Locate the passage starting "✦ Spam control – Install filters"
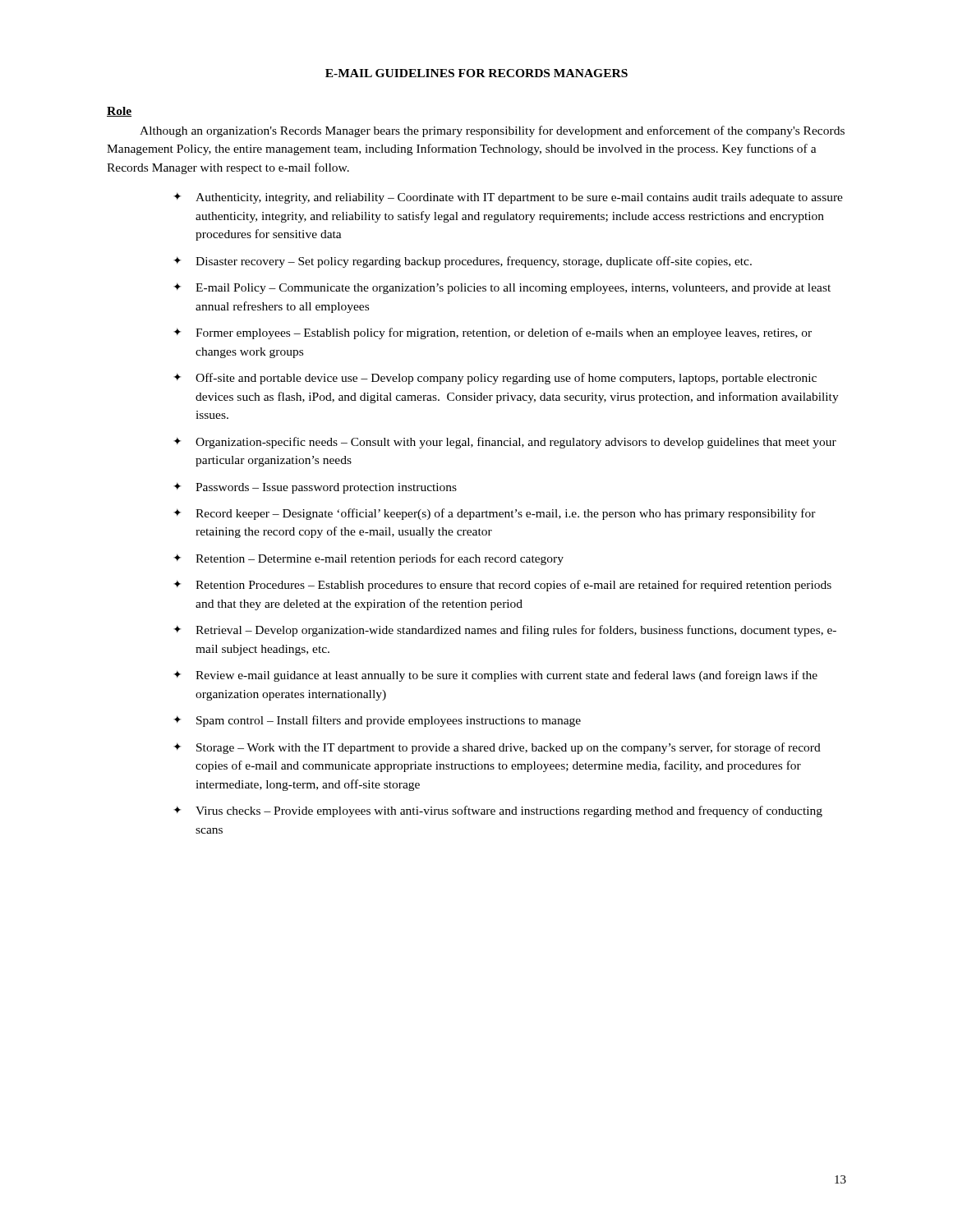953x1232 pixels. pyautogui.click(x=509, y=721)
